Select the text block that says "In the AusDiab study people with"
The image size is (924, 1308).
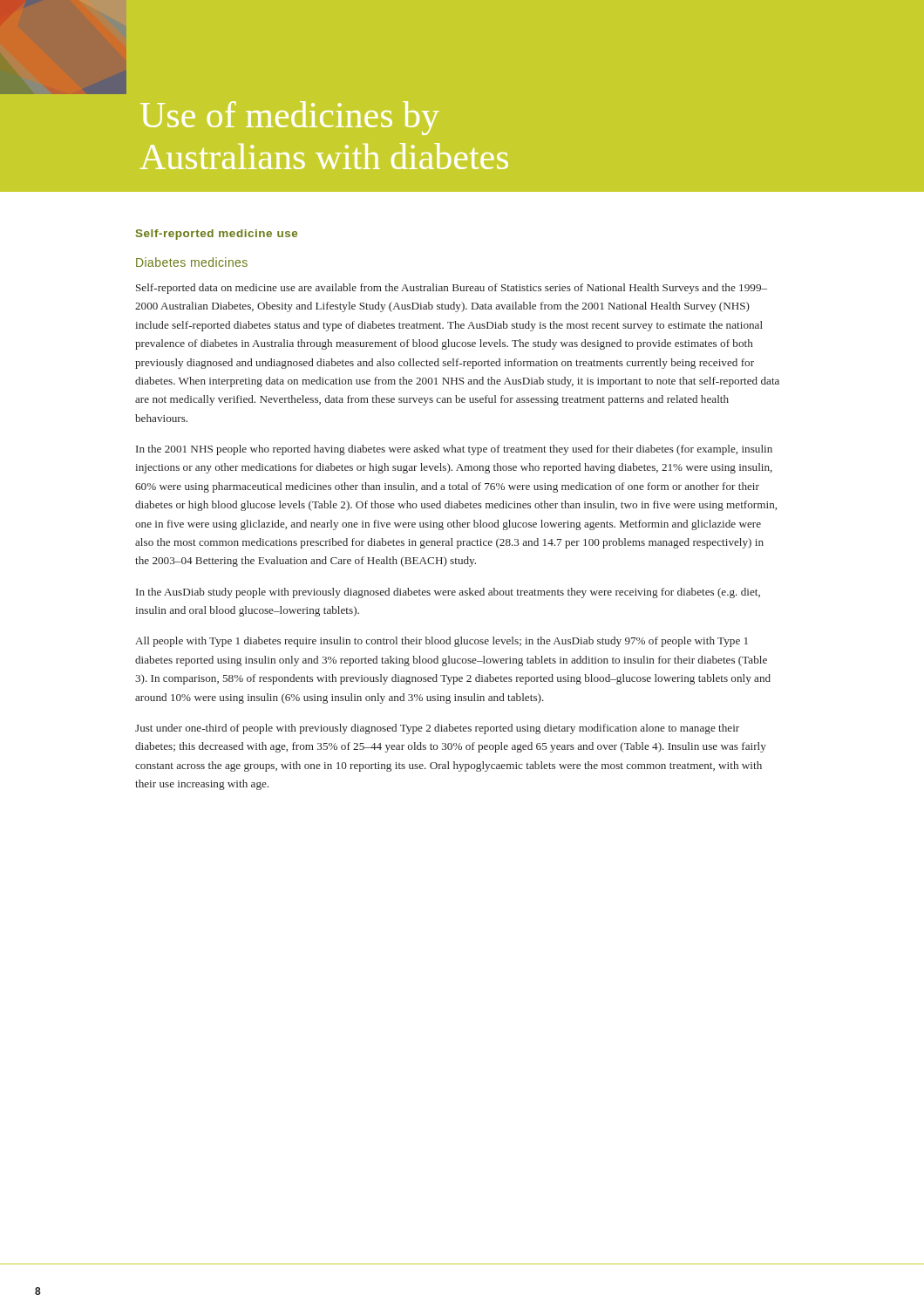pyautogui.click(x=458, y=601)
